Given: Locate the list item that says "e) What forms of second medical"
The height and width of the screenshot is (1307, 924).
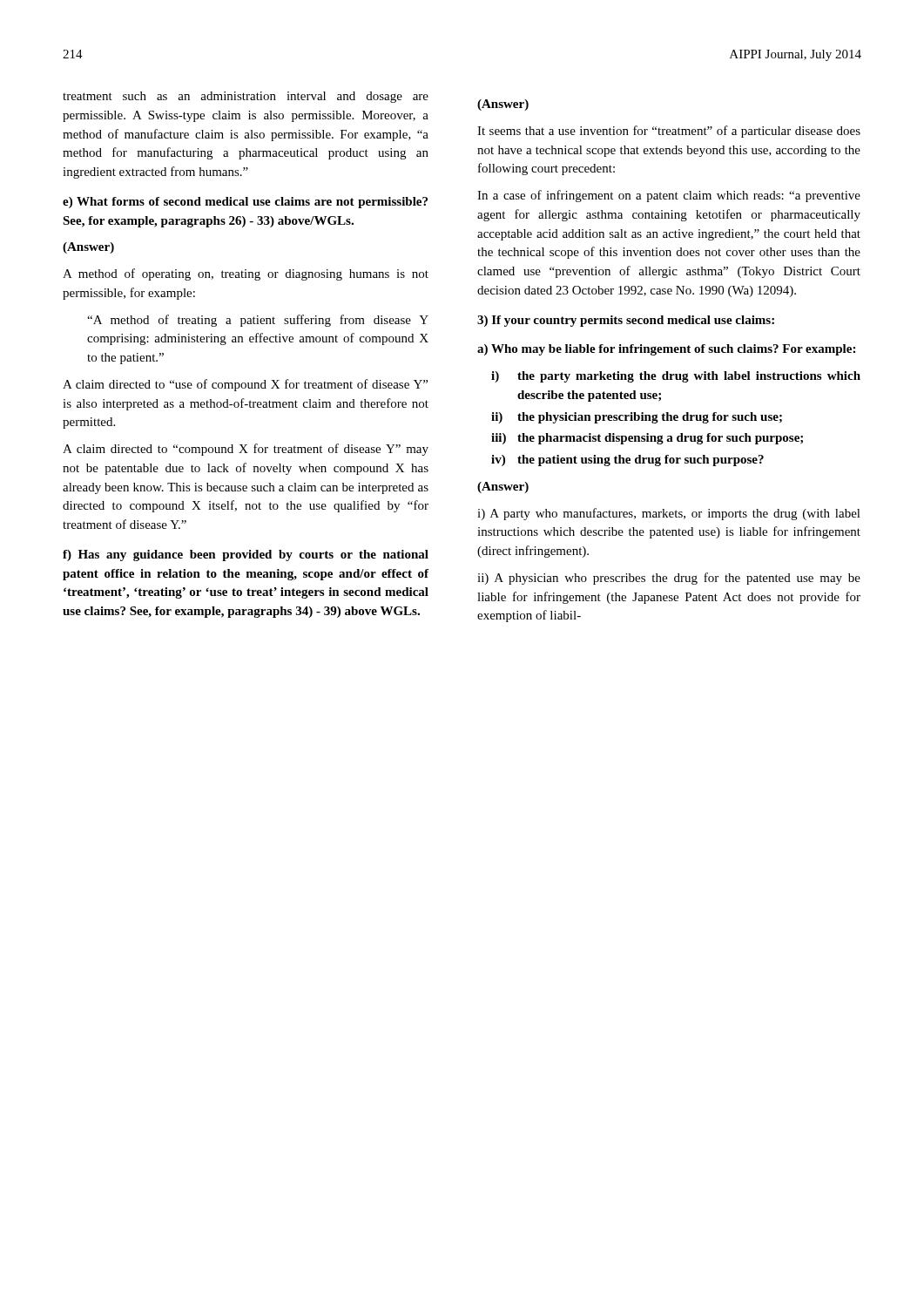Looking at the screenshot, I should pos(246,211).
